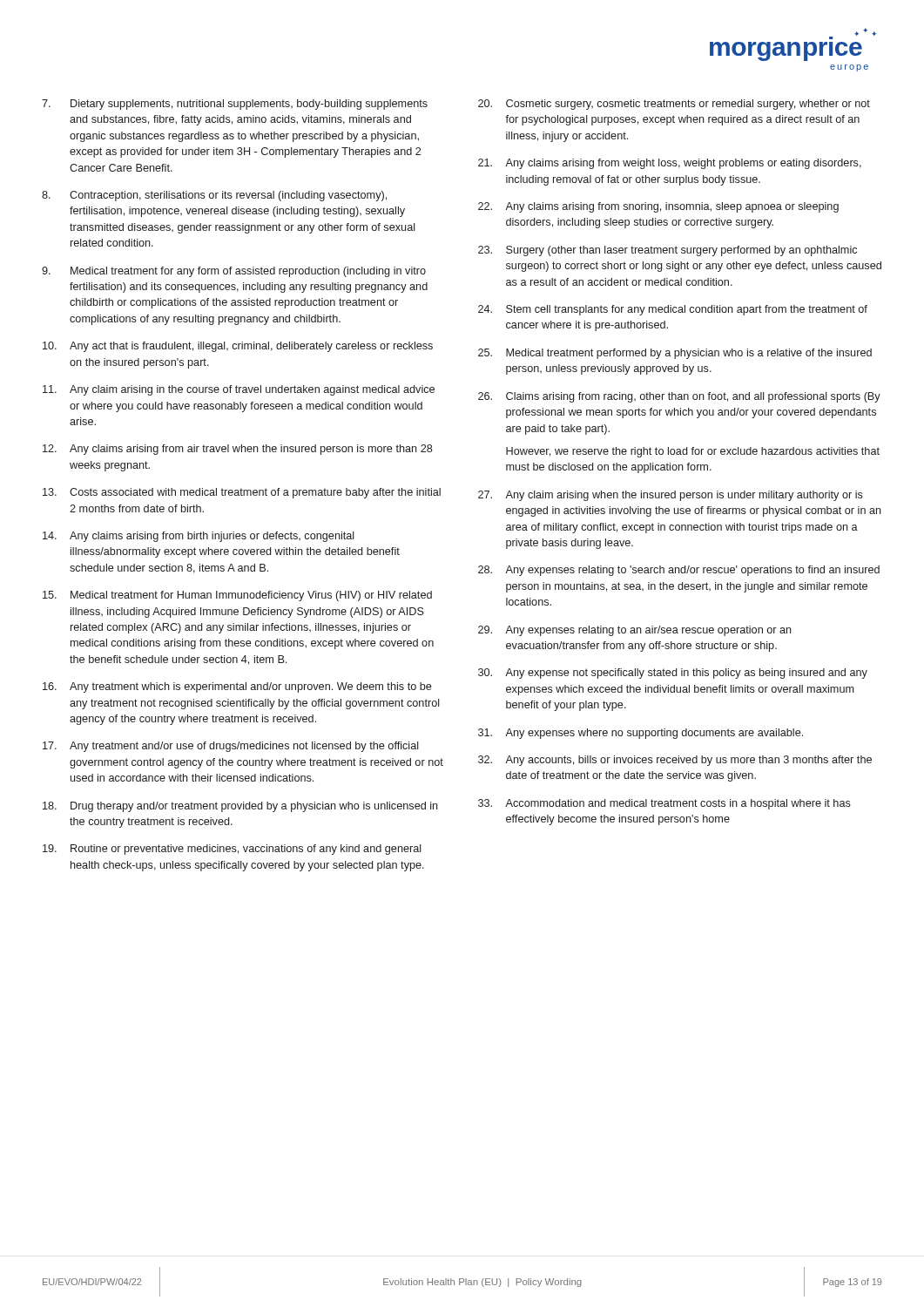Find the block on this page that starts "8. Contraception, sterilisations"
This screenshot has width=924, height=1307.
click(244, 219)
